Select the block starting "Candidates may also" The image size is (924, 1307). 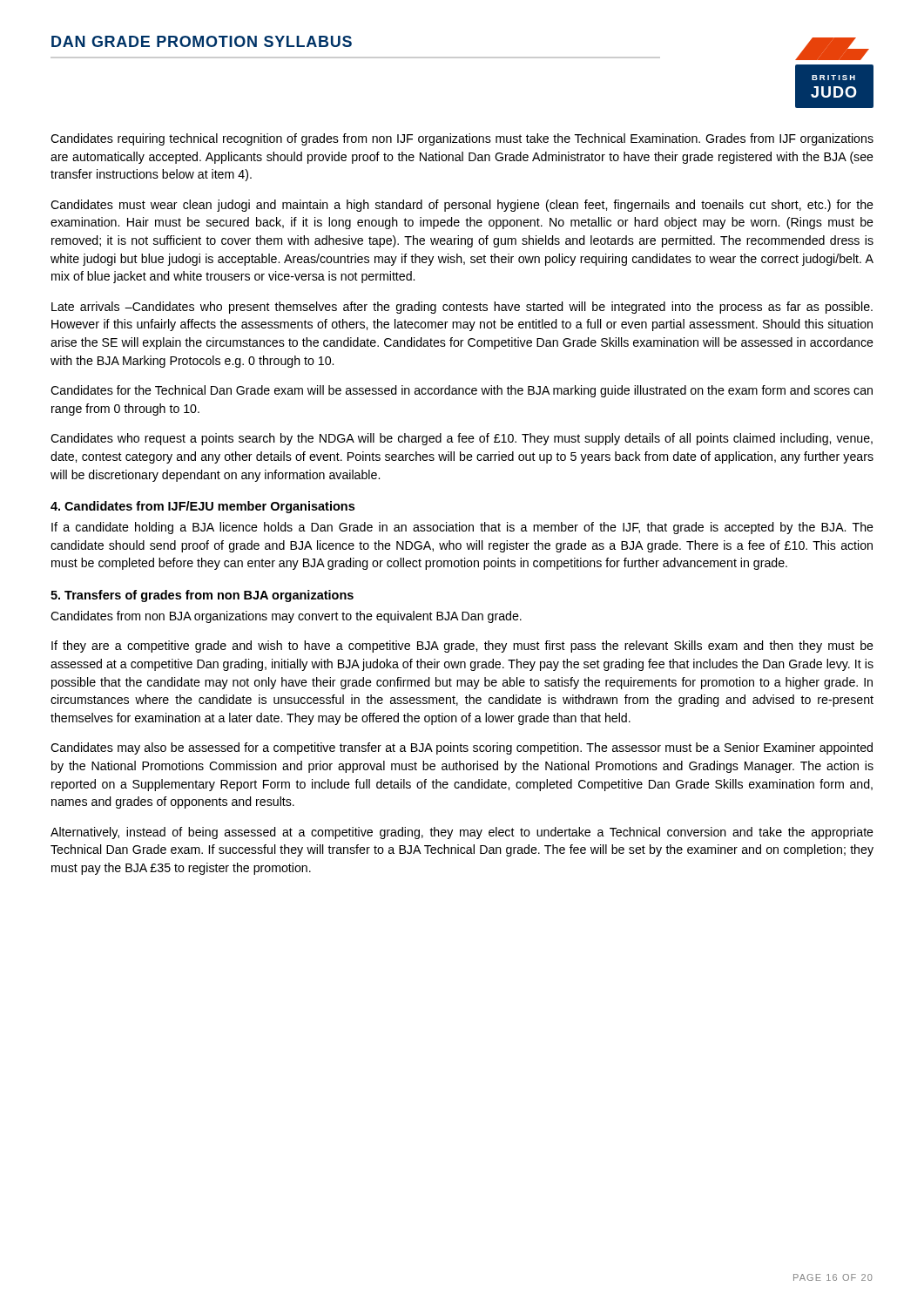[x=462, y=775]
